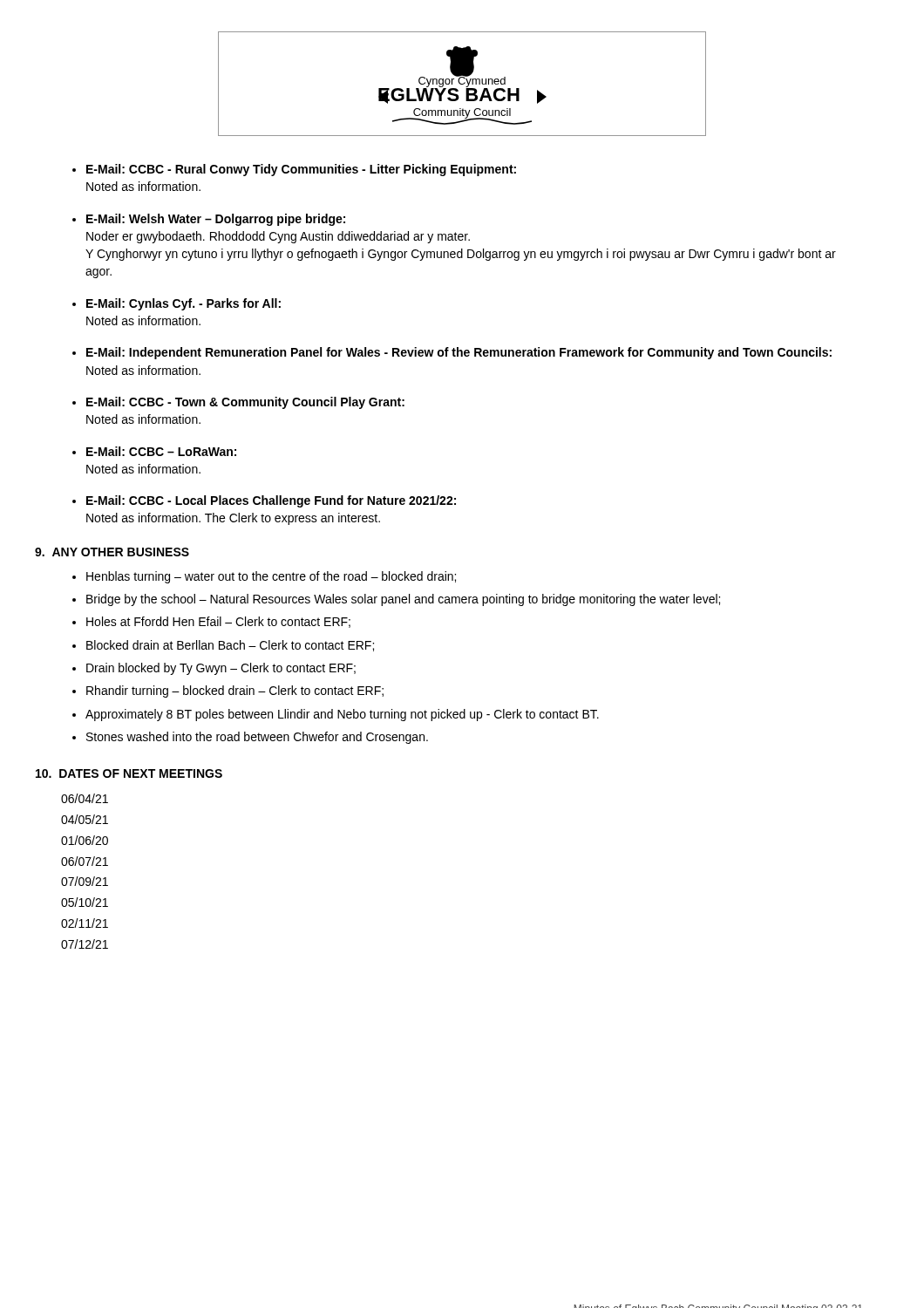Locate the passage starting "Blocked drain at Berllan Bach – Clerk"

(230, 645)
